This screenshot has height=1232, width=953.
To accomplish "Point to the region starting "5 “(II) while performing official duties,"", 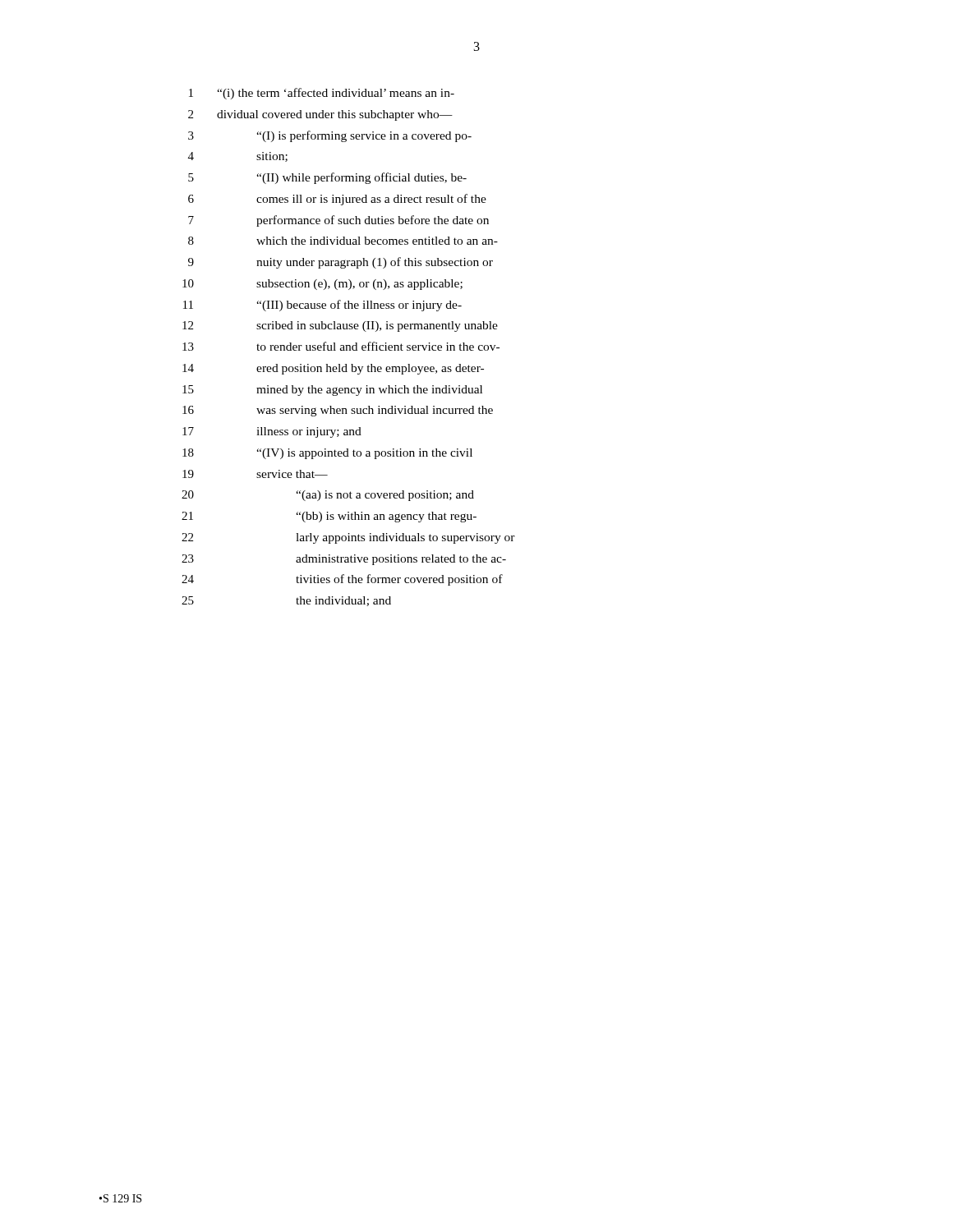I will [x=452, y=177].
